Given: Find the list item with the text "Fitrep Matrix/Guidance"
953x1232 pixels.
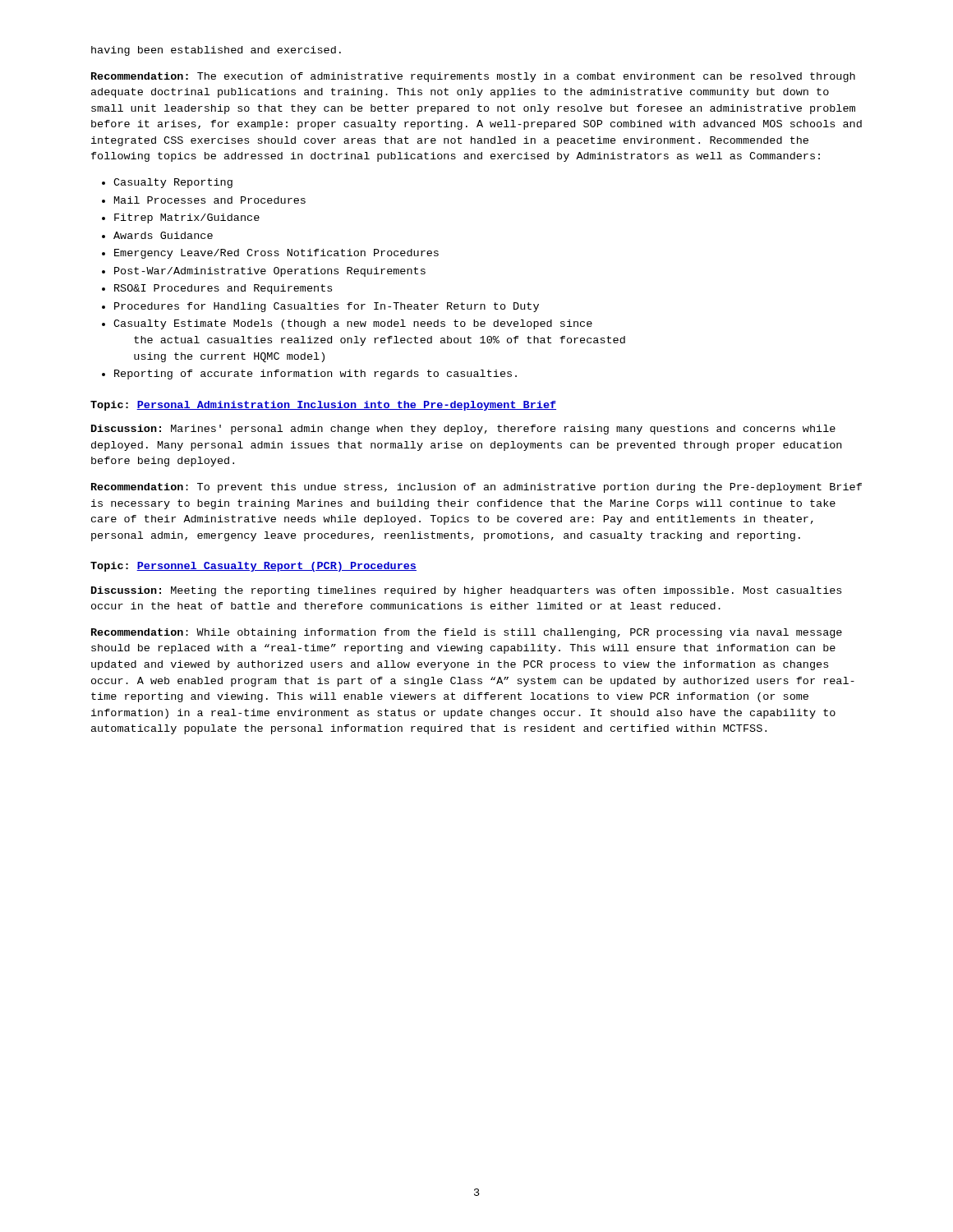Looking at the screenshot, I should [x=187, y=218].
